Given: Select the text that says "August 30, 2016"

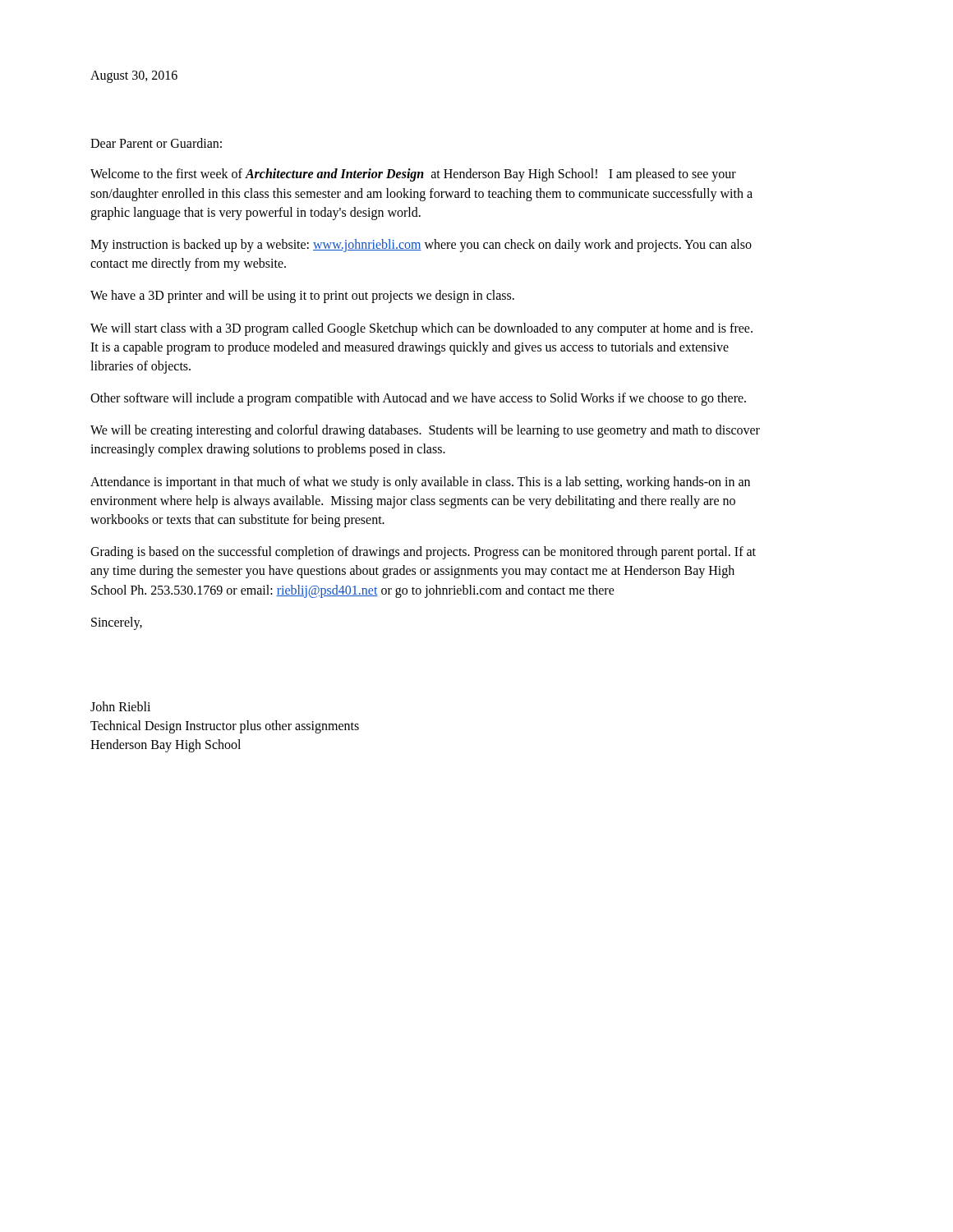Looking at the screenshot, I should click(134, 75).
